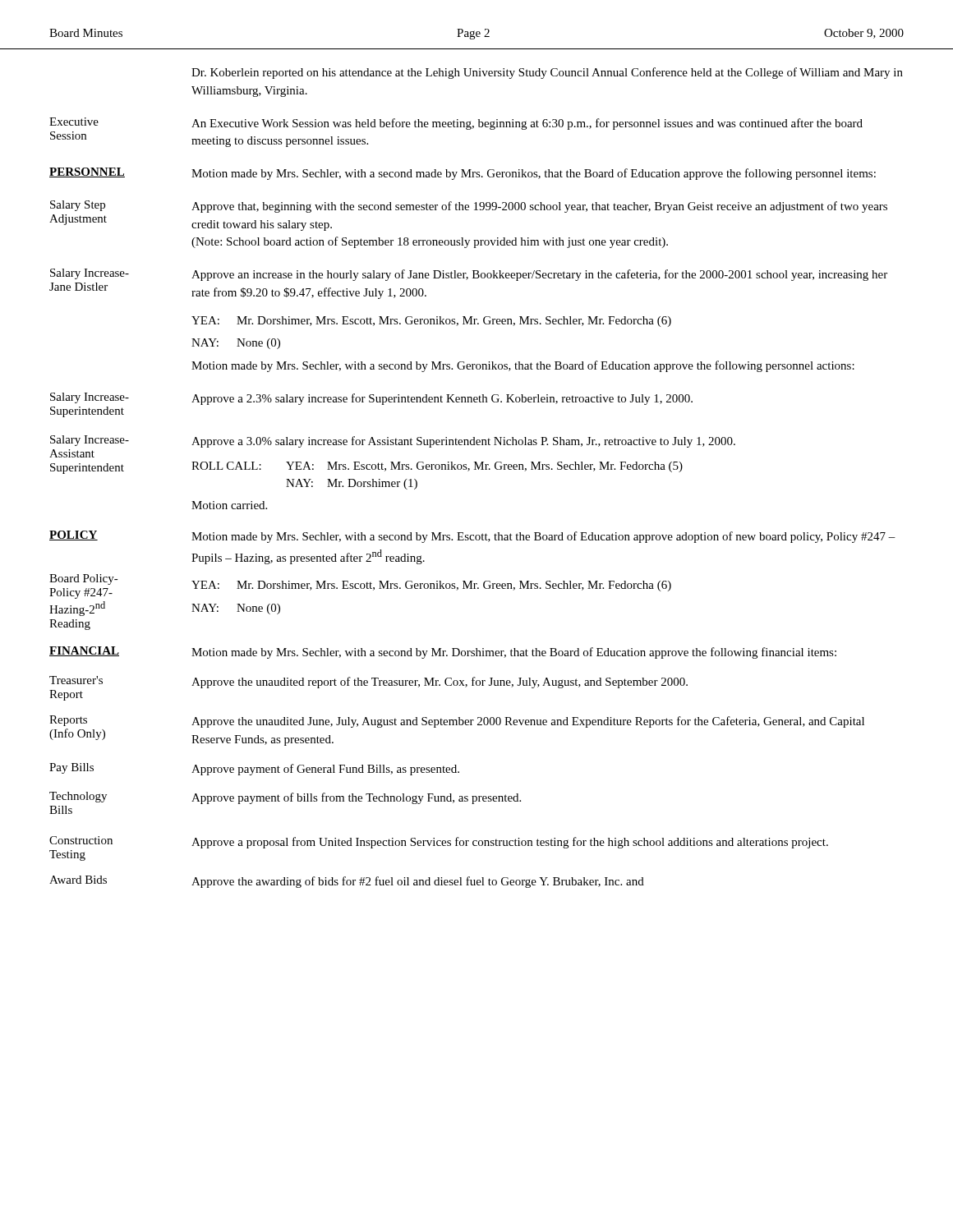This screenshot has height=1232, width=953.
Task: Point to the text starting "Salary StepAdjustment"
Action: pos(78,211)
